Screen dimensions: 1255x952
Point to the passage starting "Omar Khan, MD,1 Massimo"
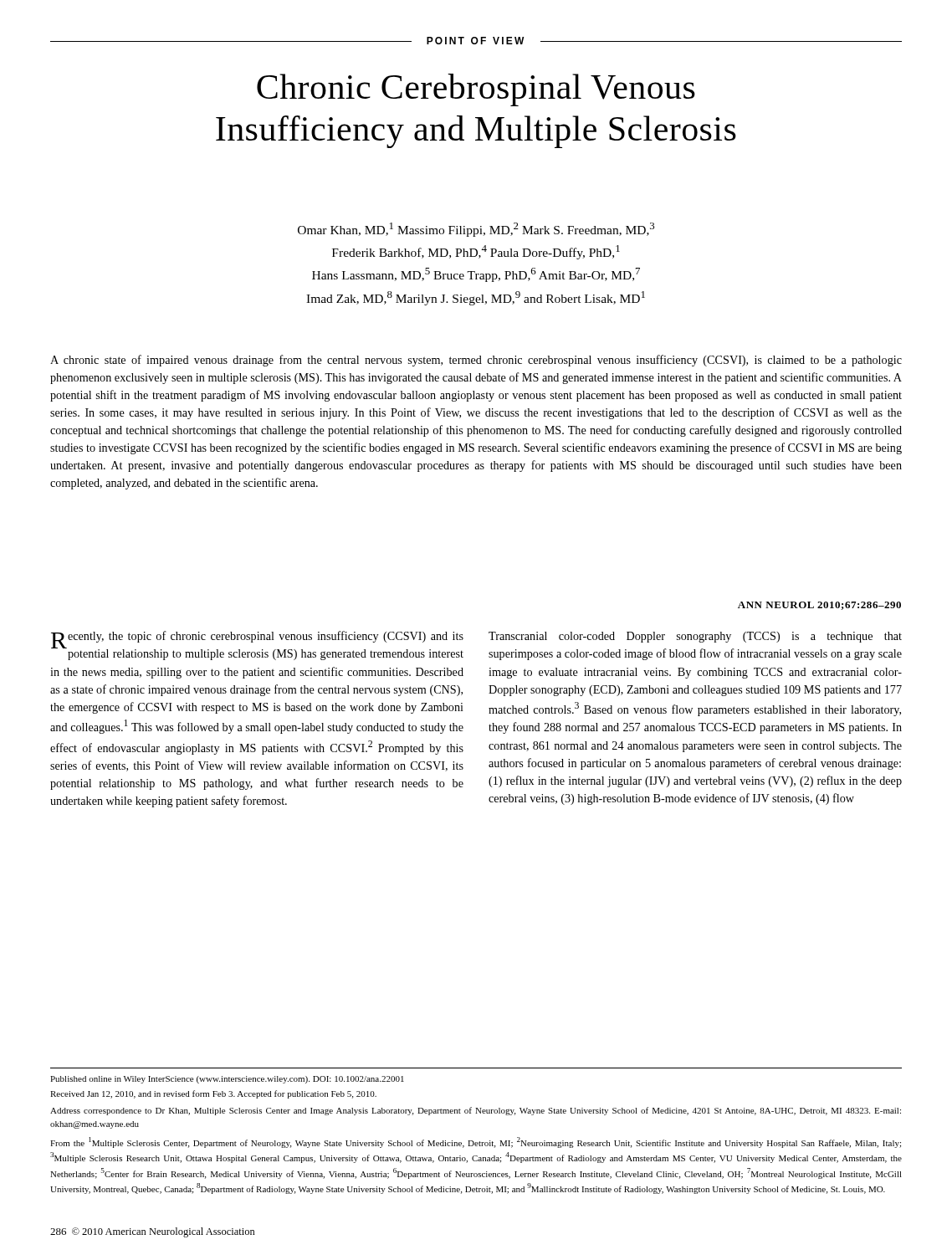(x=476, y=262)
